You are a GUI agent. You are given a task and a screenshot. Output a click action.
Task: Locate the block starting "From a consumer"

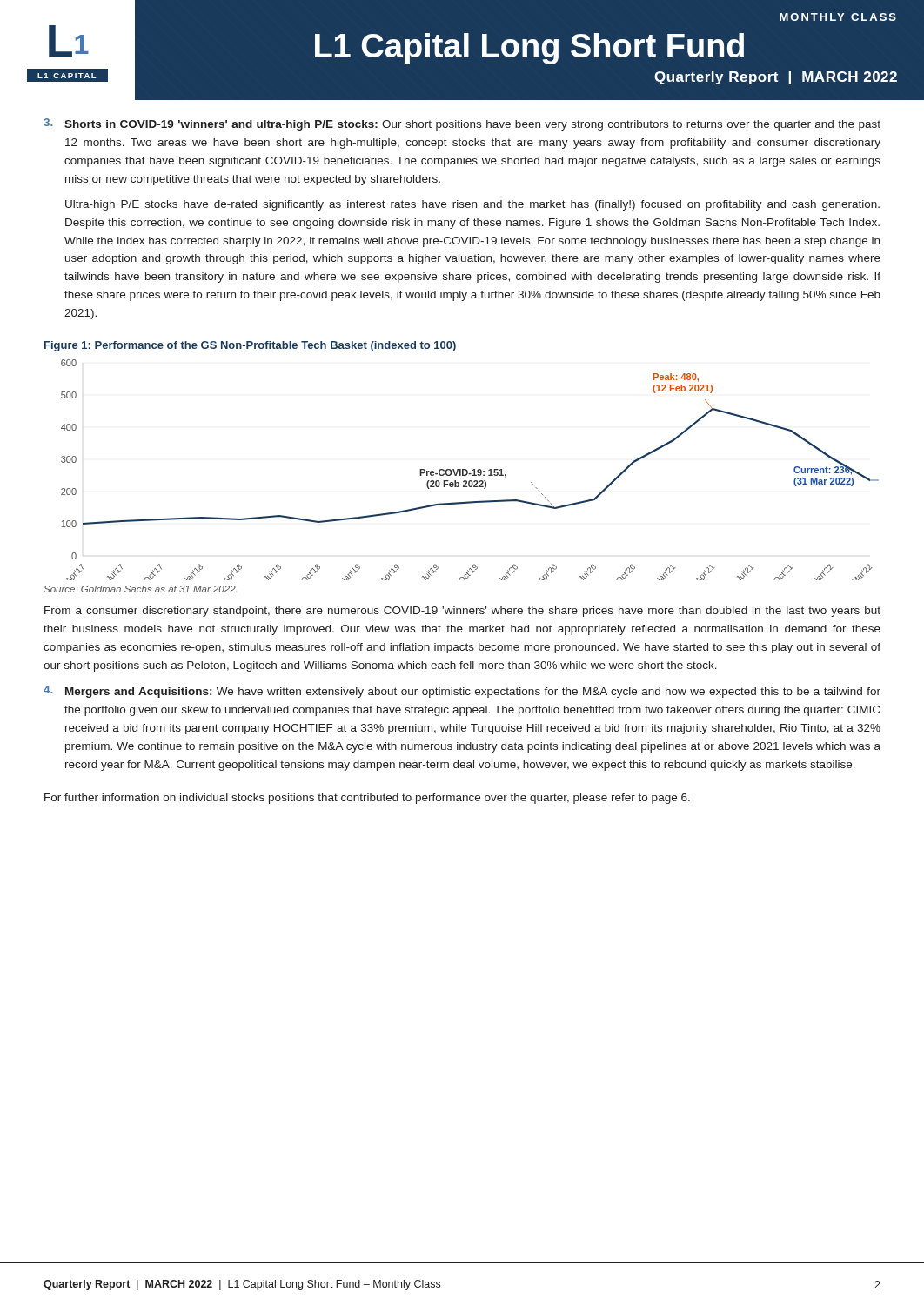(462, 639)
